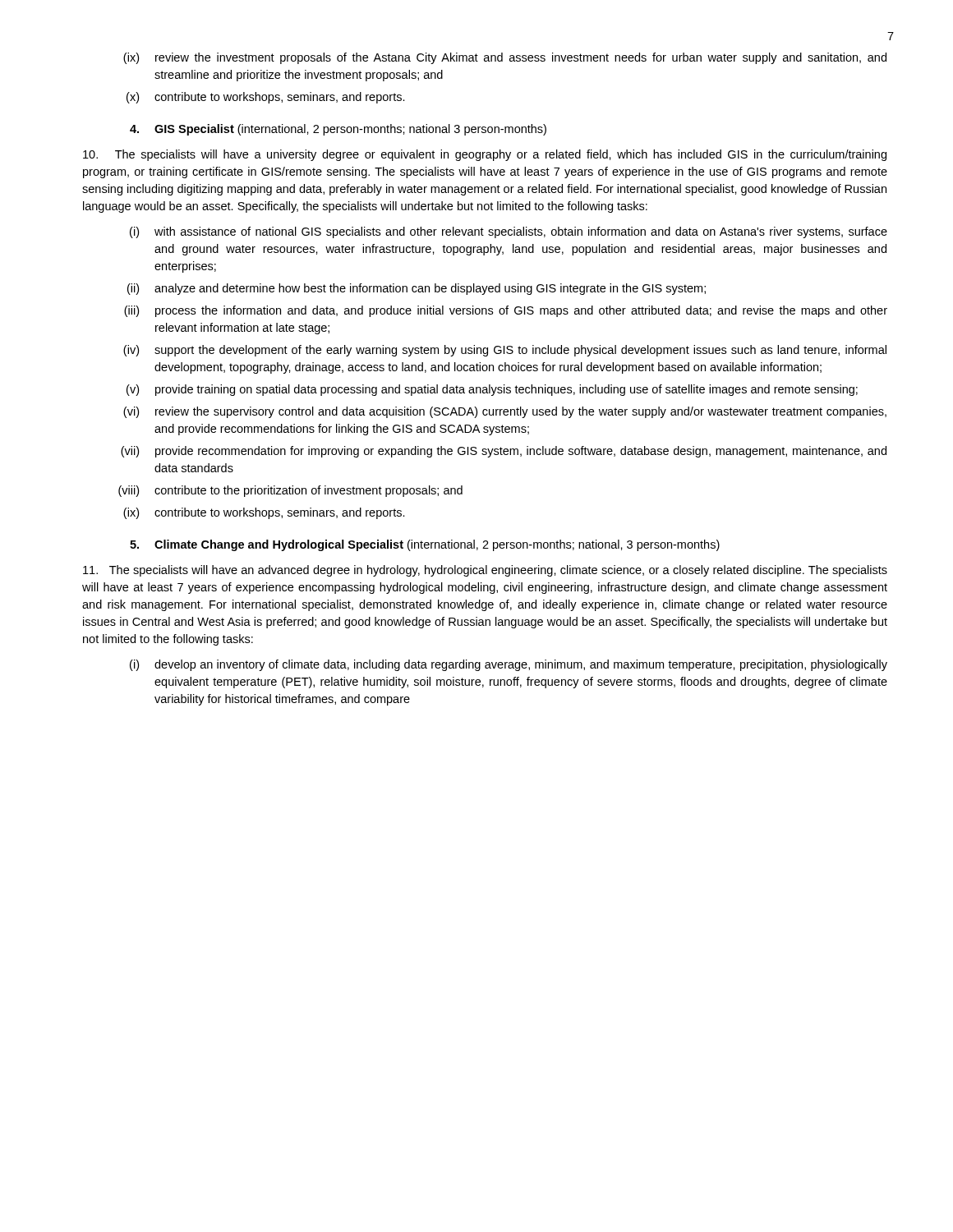This screenshot has width=953, height=1232.
Task: Point to the block beginning "(i) with assistance of national GIS"
Action: [x=485, y=249]
